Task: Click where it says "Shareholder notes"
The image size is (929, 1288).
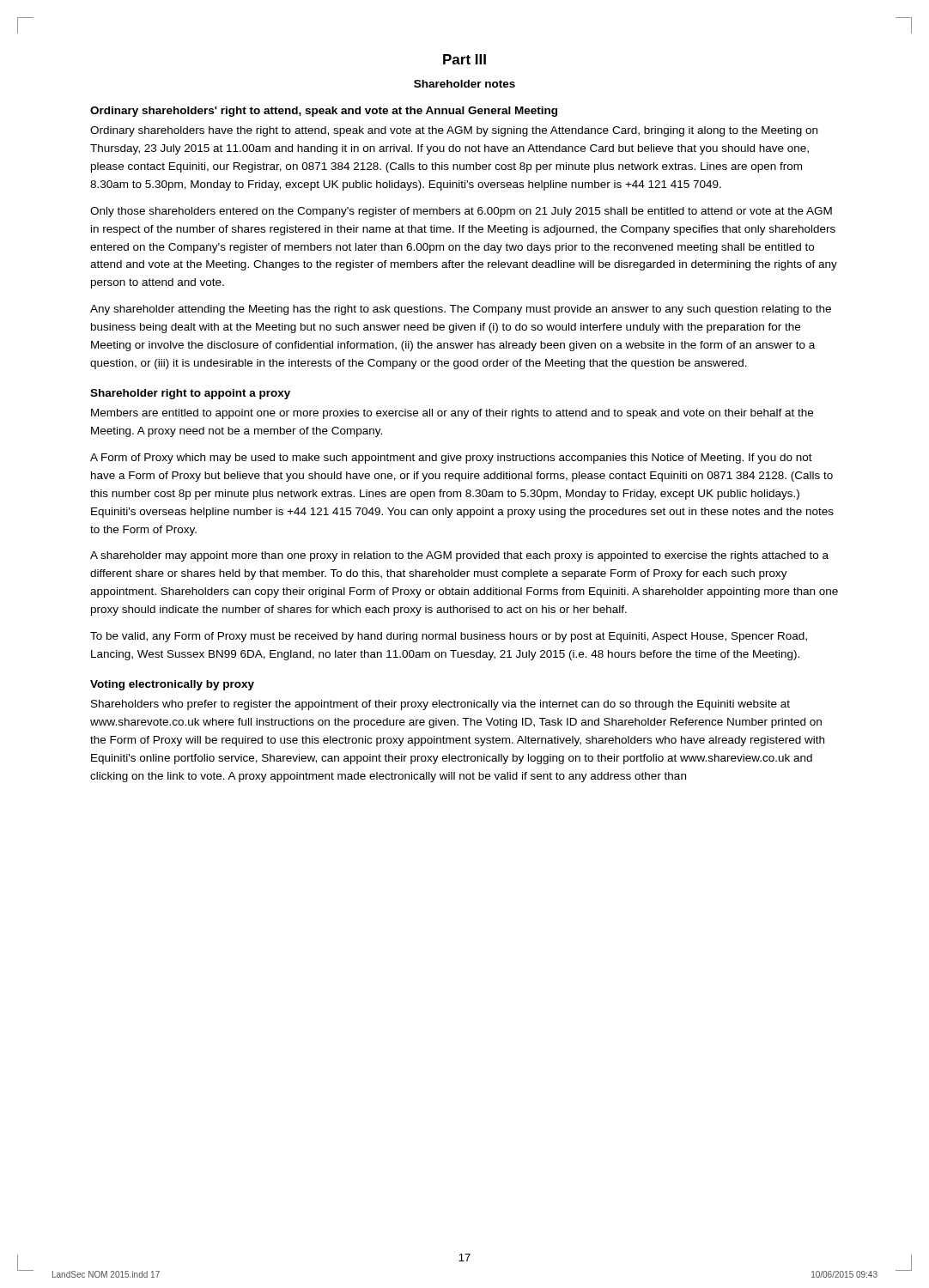Action: pos(464,84)
